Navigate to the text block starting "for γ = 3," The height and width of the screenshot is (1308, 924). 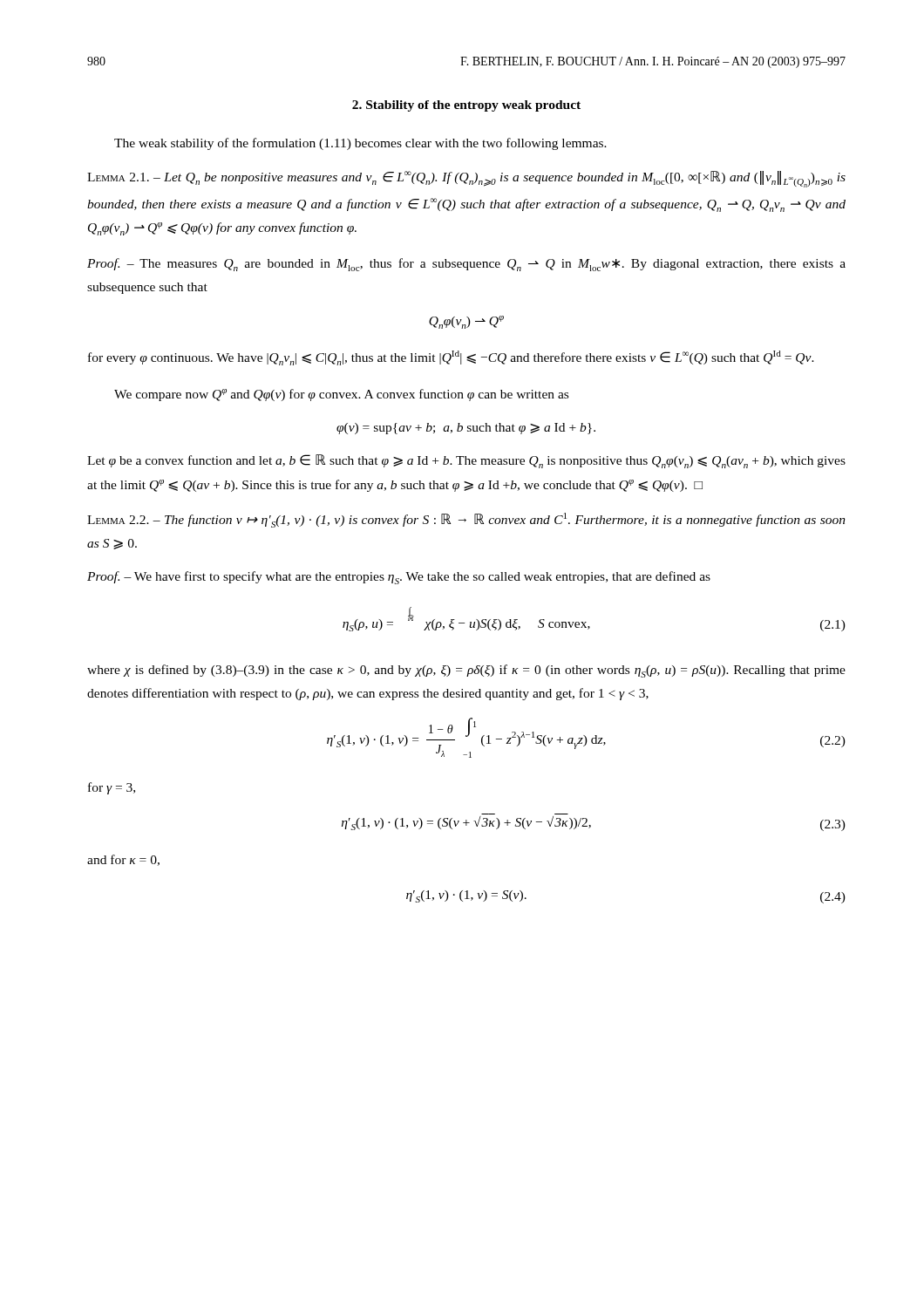pos(112,787)
